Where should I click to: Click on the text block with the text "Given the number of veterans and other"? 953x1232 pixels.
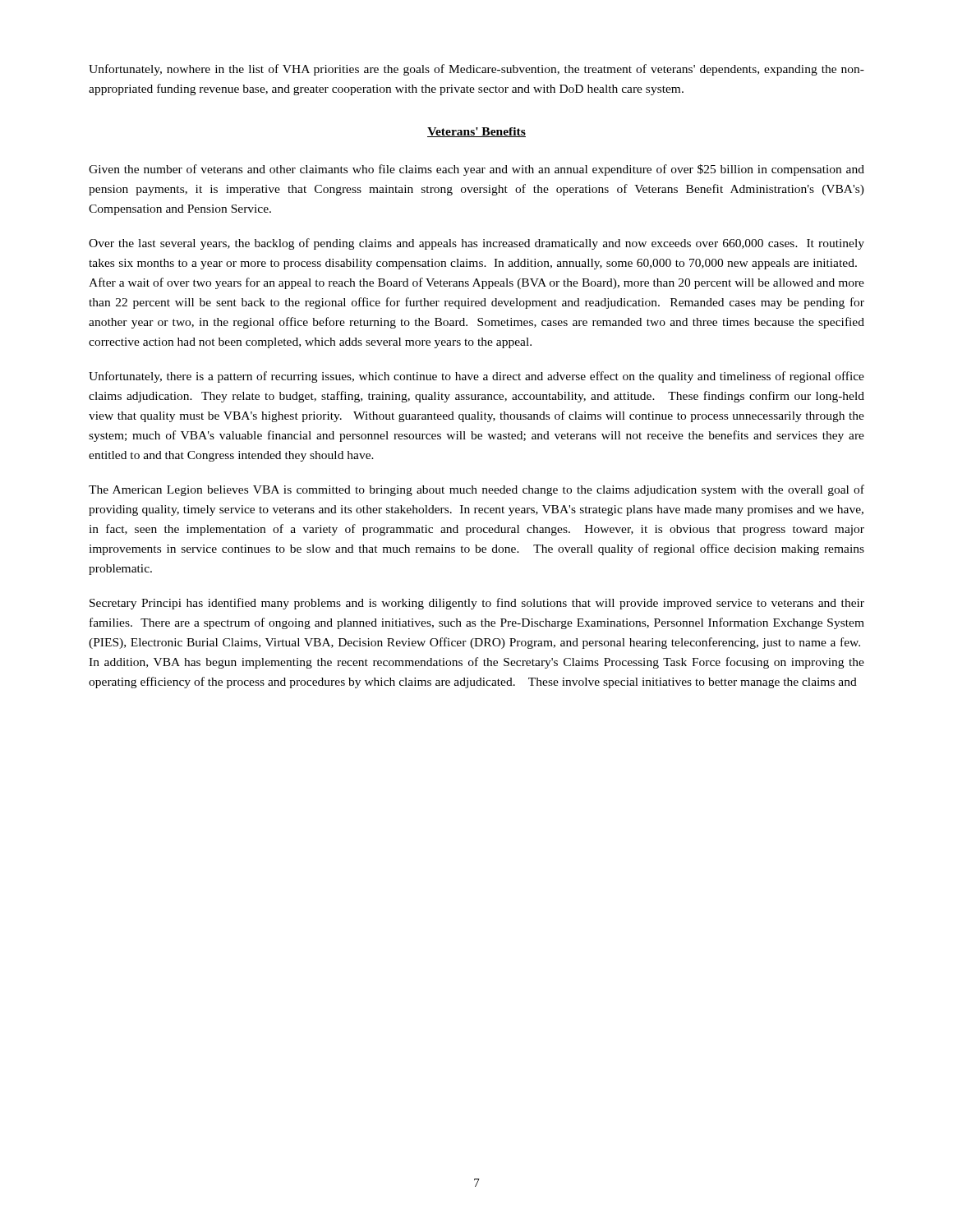[x=476, y=189]
